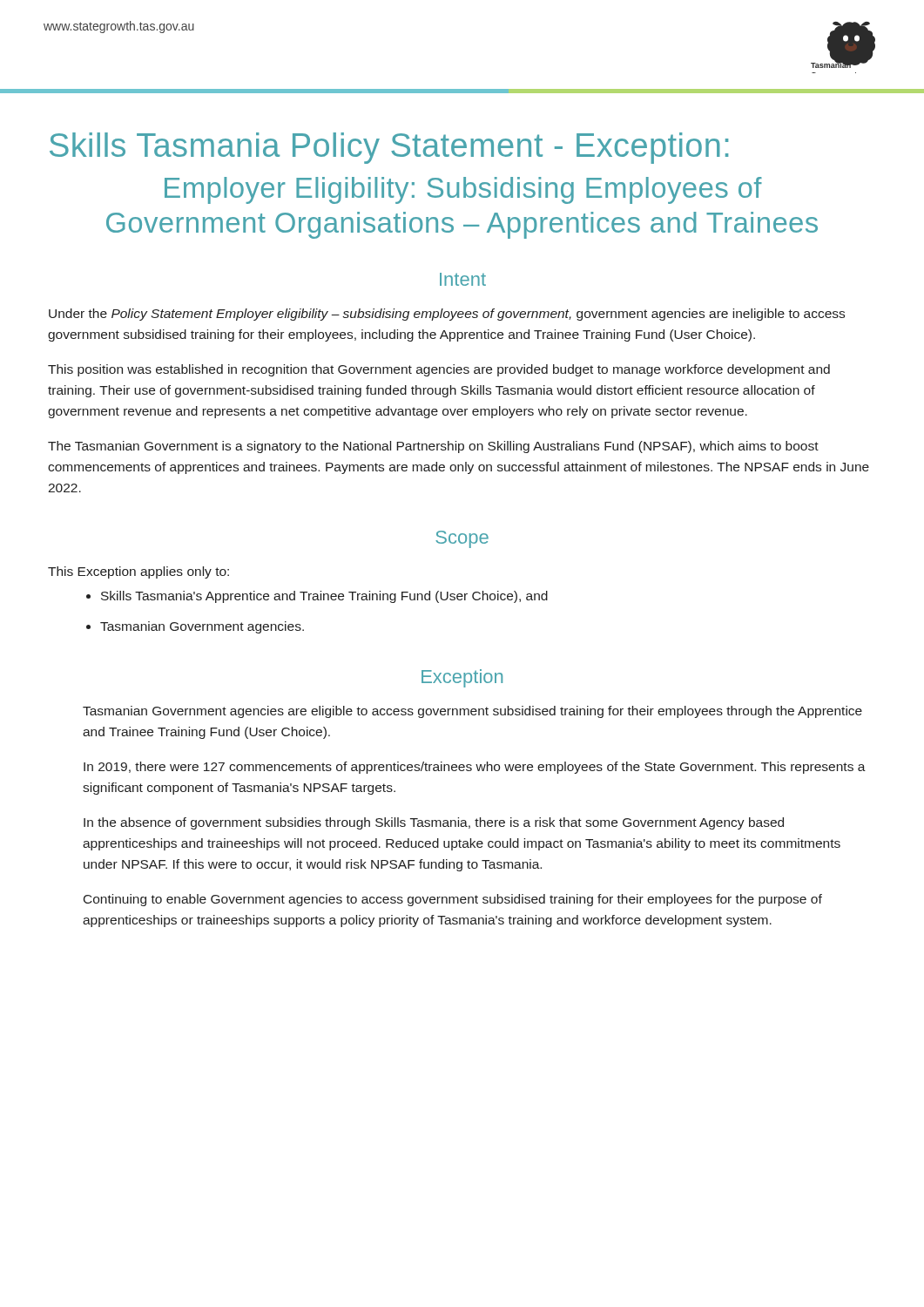The height and width of the screenshot is (1307, 924).
Task: Find the text block that says "Continuing to enable Government agencies to access"
Action: (479, 910)
